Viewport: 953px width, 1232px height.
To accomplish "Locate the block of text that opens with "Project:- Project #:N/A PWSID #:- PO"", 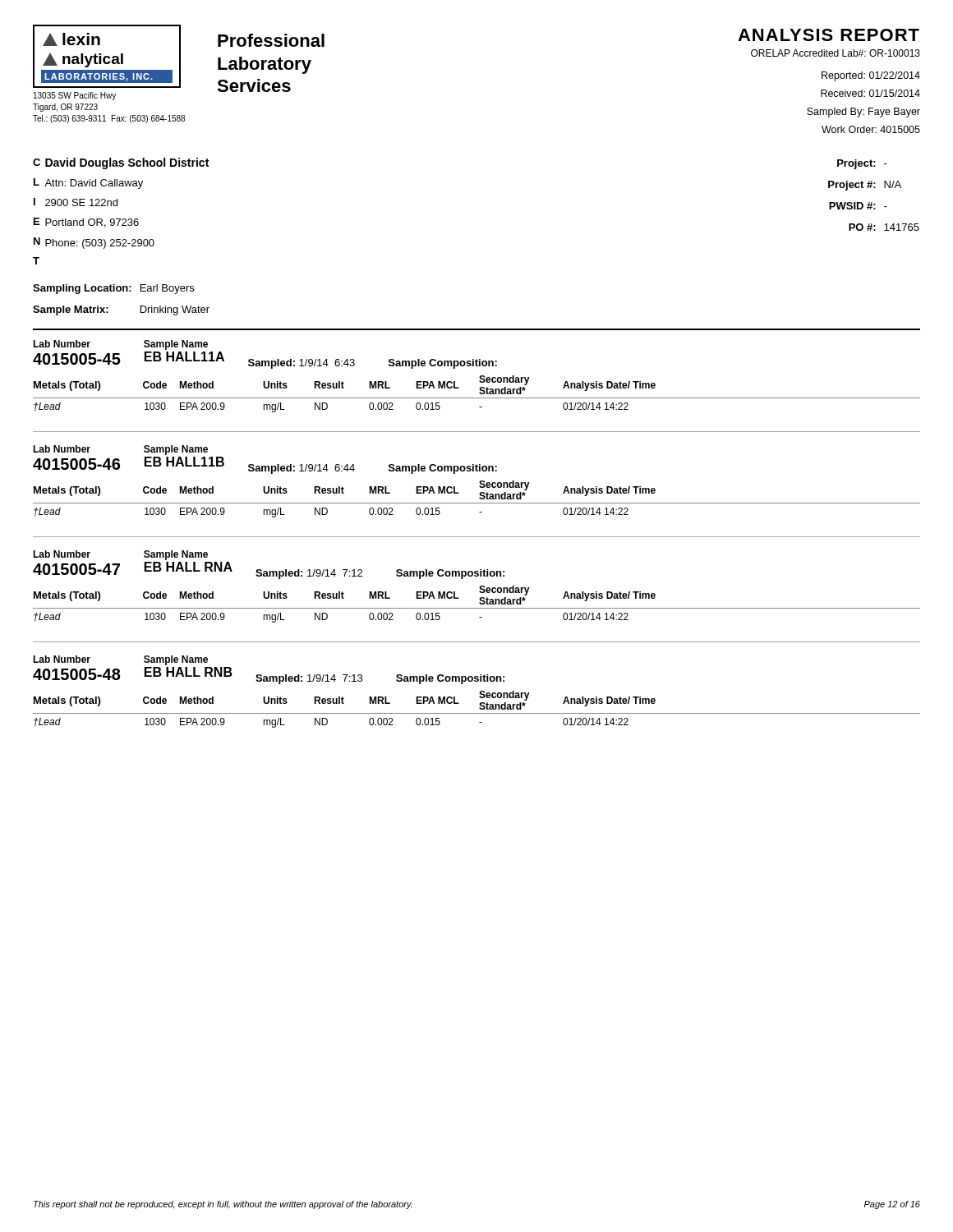I will pyautogui.click(x=874, y=195).
